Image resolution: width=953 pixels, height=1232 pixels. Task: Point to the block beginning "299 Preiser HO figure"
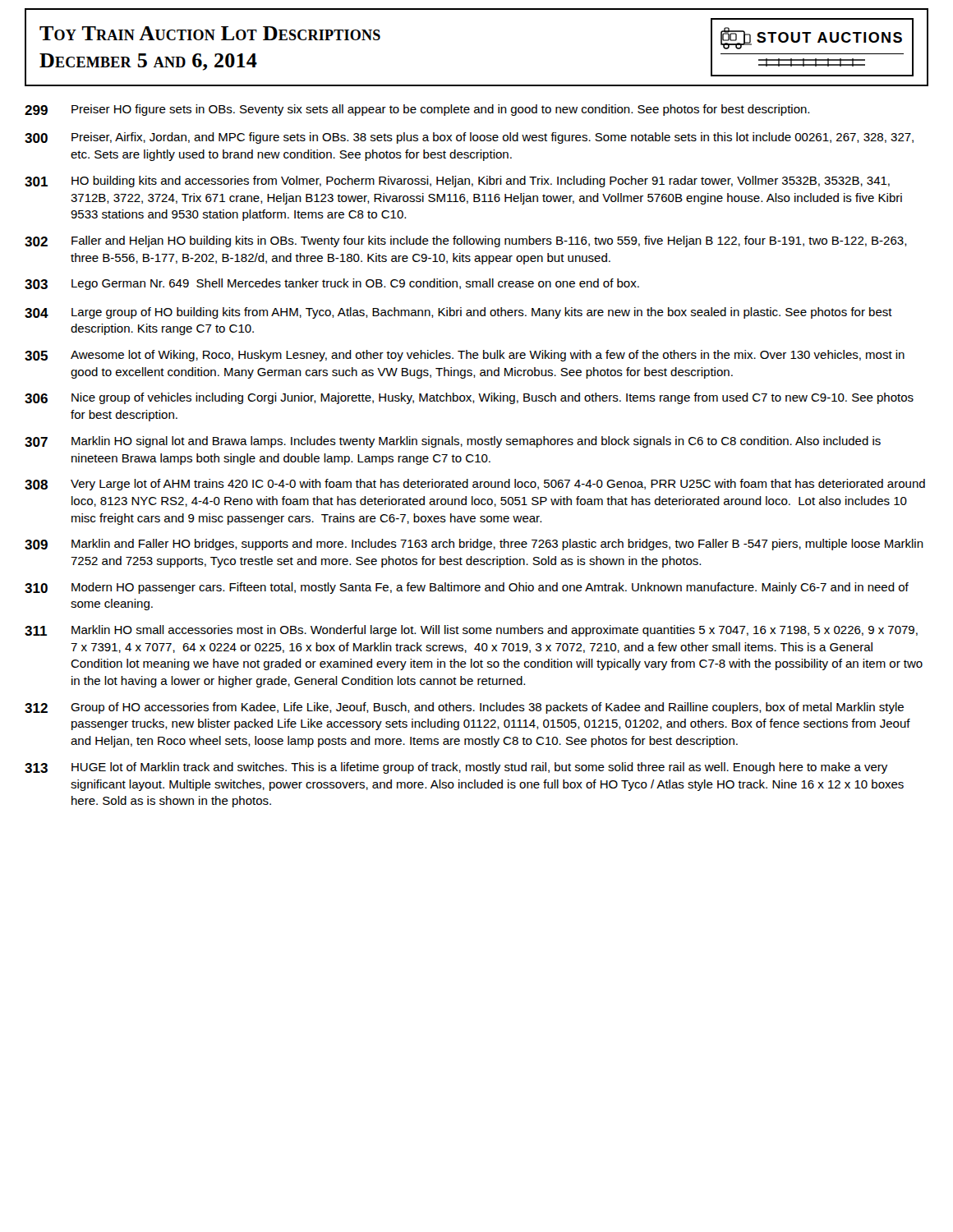(476, 111)
